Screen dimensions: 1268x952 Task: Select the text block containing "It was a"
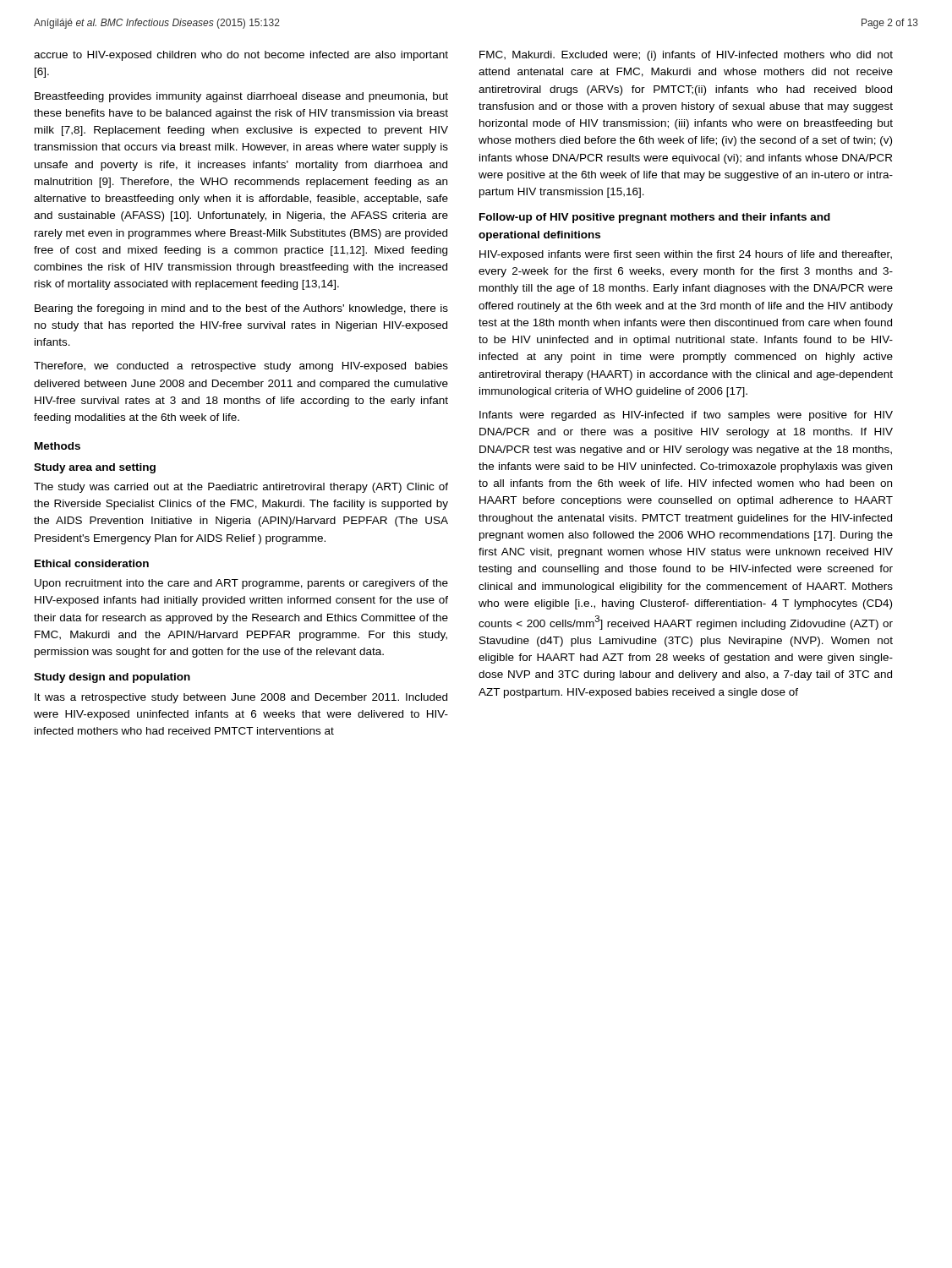[x=241, y=714]
